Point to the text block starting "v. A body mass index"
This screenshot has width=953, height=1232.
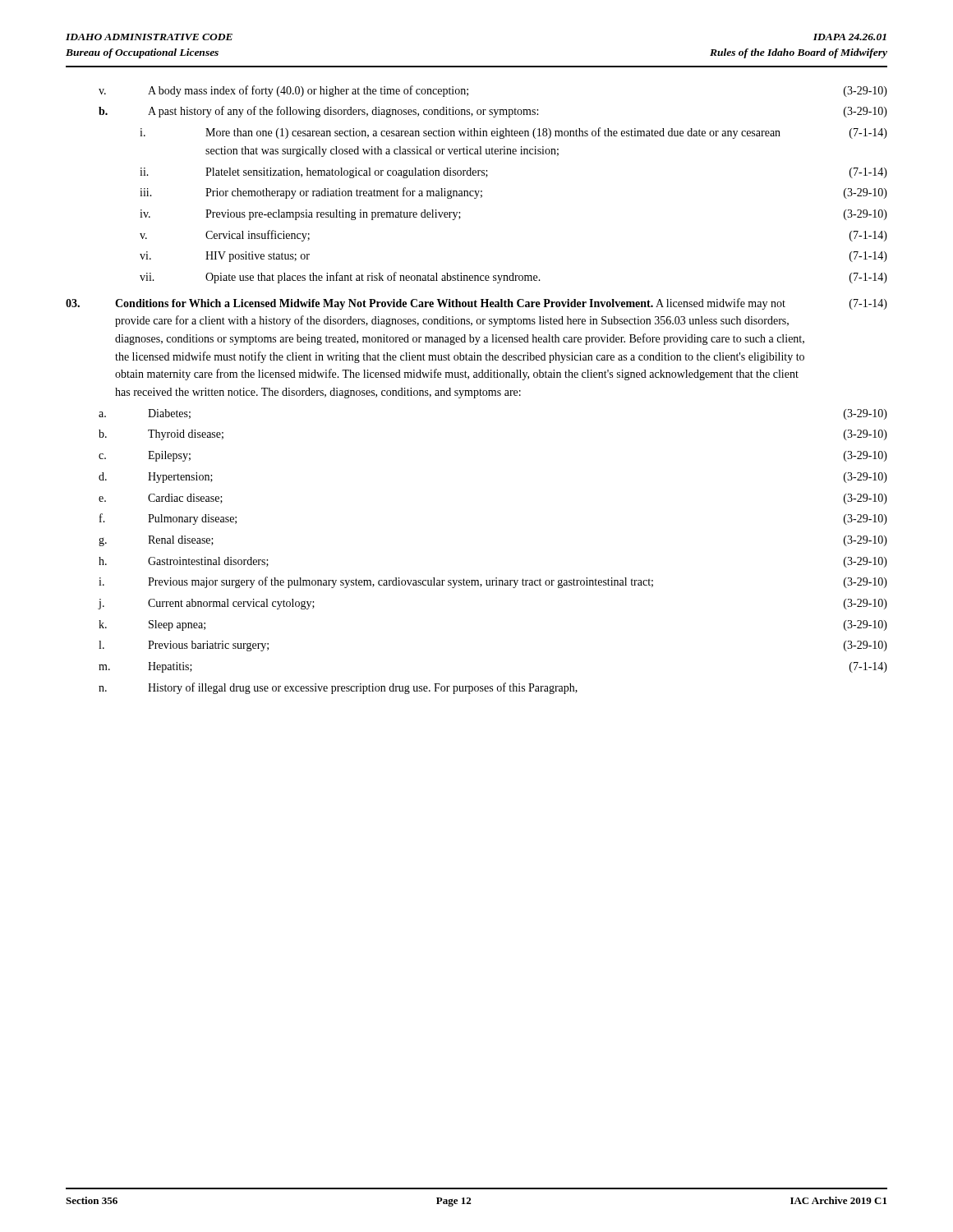[476, 91]
